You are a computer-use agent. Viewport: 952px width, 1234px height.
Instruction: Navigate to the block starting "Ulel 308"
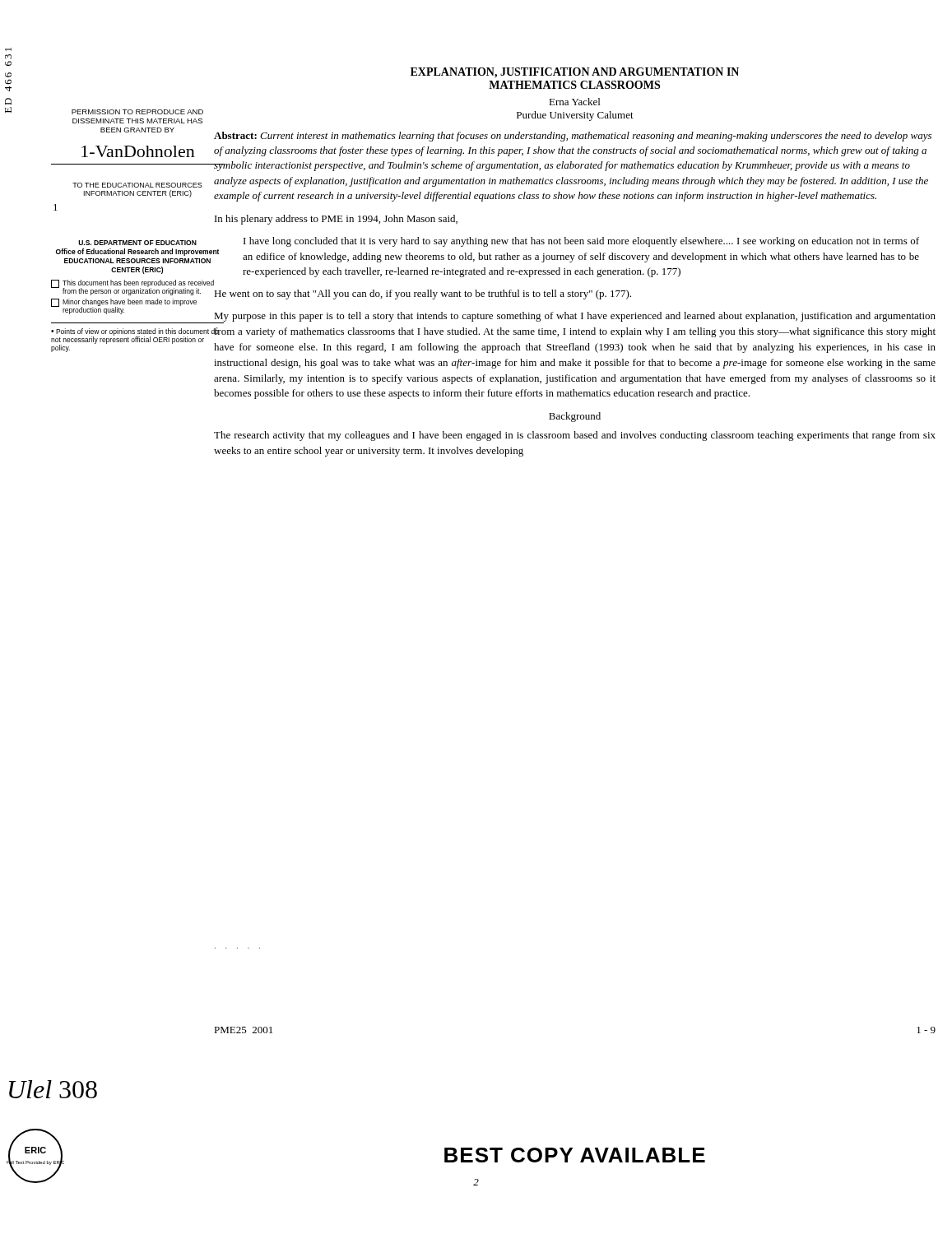pos(52,1089)
